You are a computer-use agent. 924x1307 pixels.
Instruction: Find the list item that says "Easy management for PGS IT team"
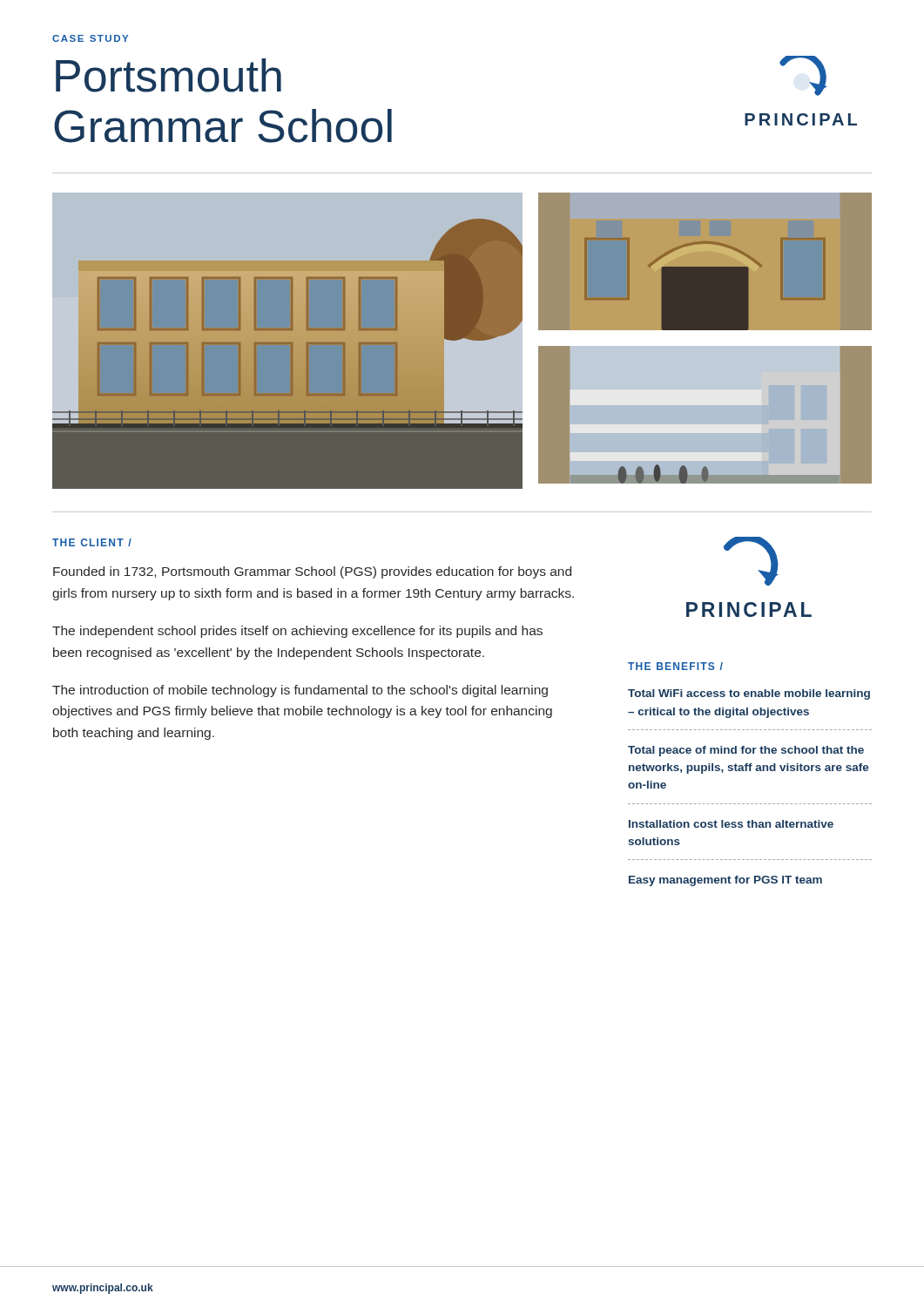(725, 880)
